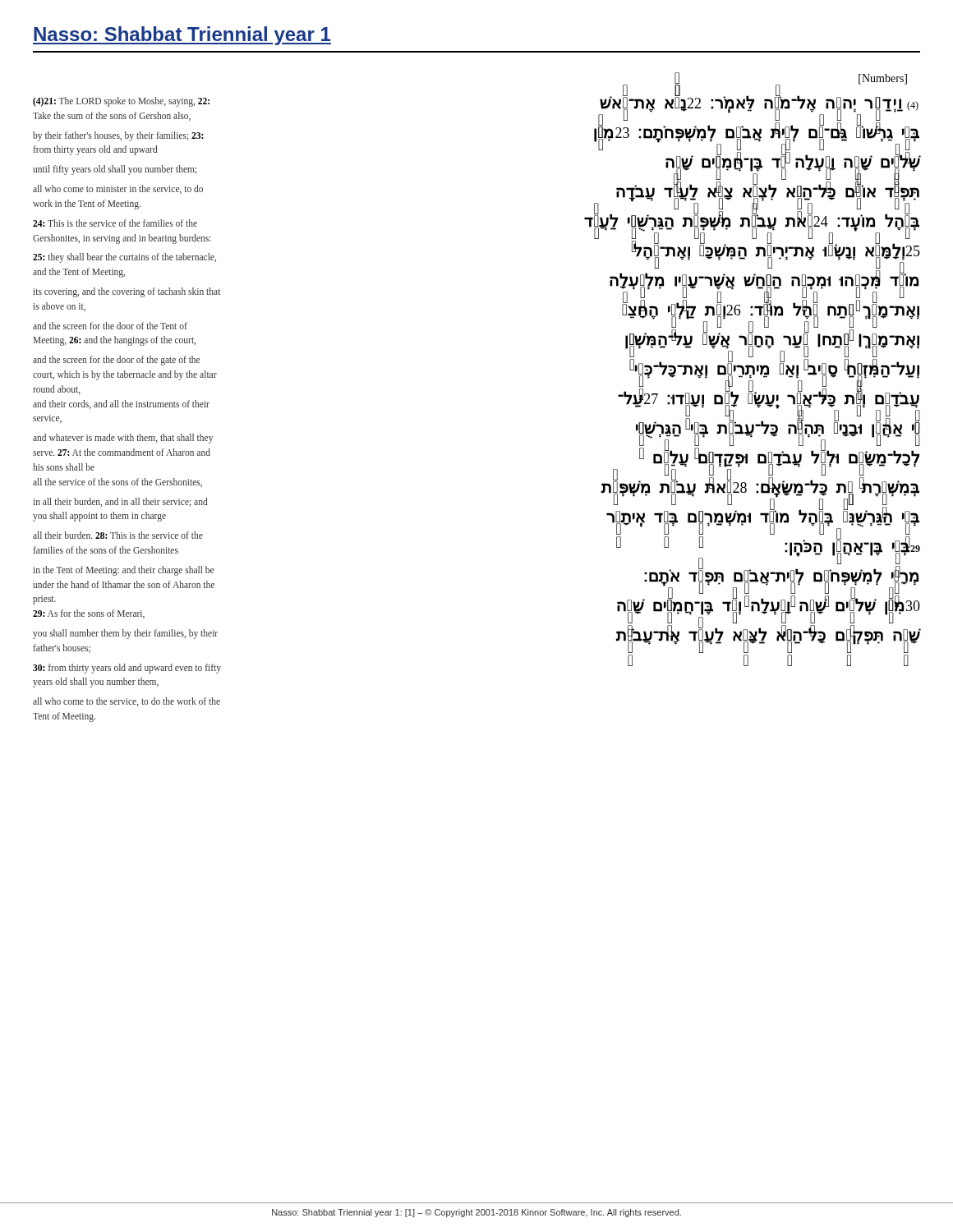Select the text starting "and whatever is made with them, that"
The height and width of the screenshot is (1232, 953).
123,460
